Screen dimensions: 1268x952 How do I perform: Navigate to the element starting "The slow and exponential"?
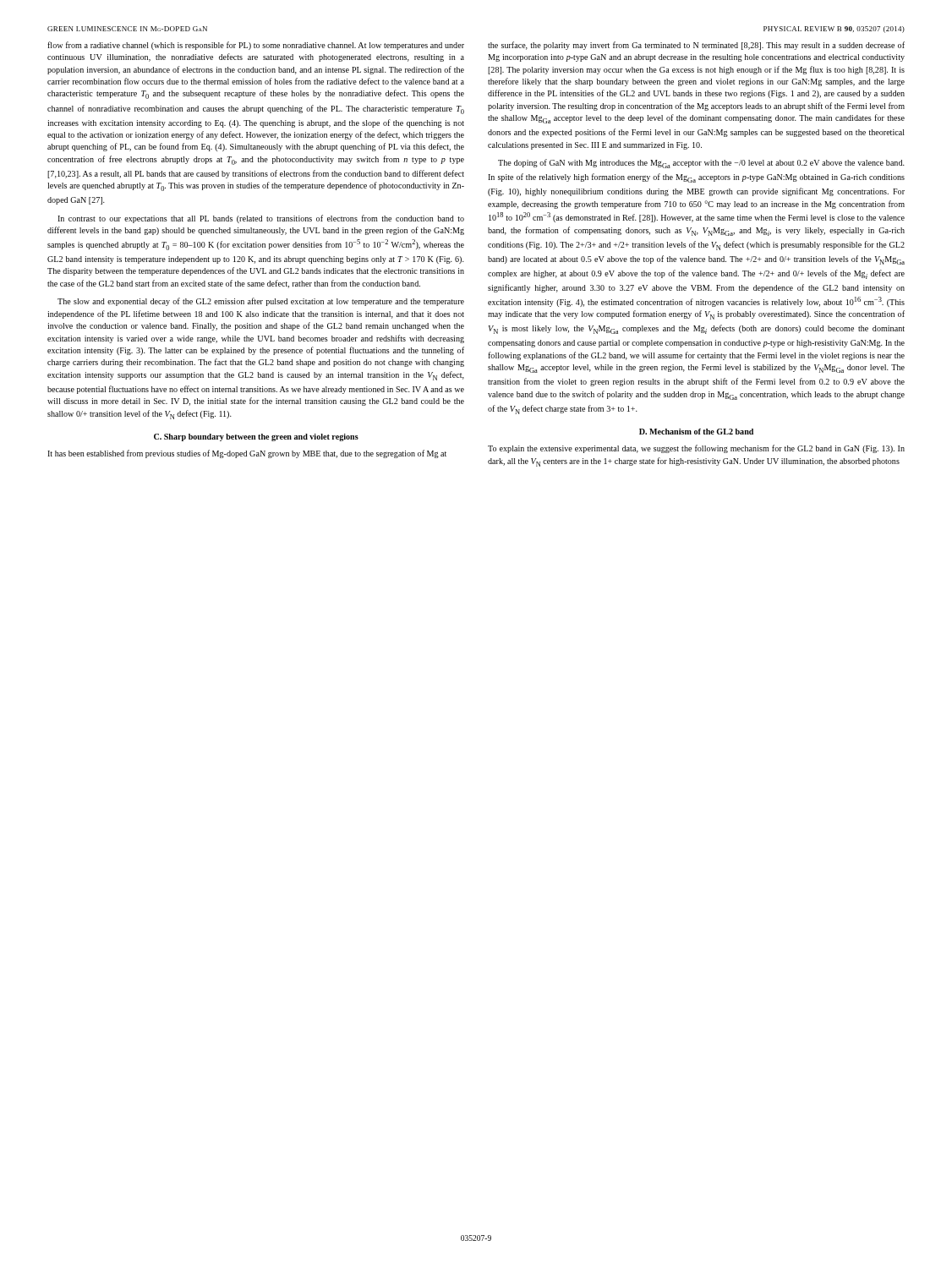pos(256,359)
